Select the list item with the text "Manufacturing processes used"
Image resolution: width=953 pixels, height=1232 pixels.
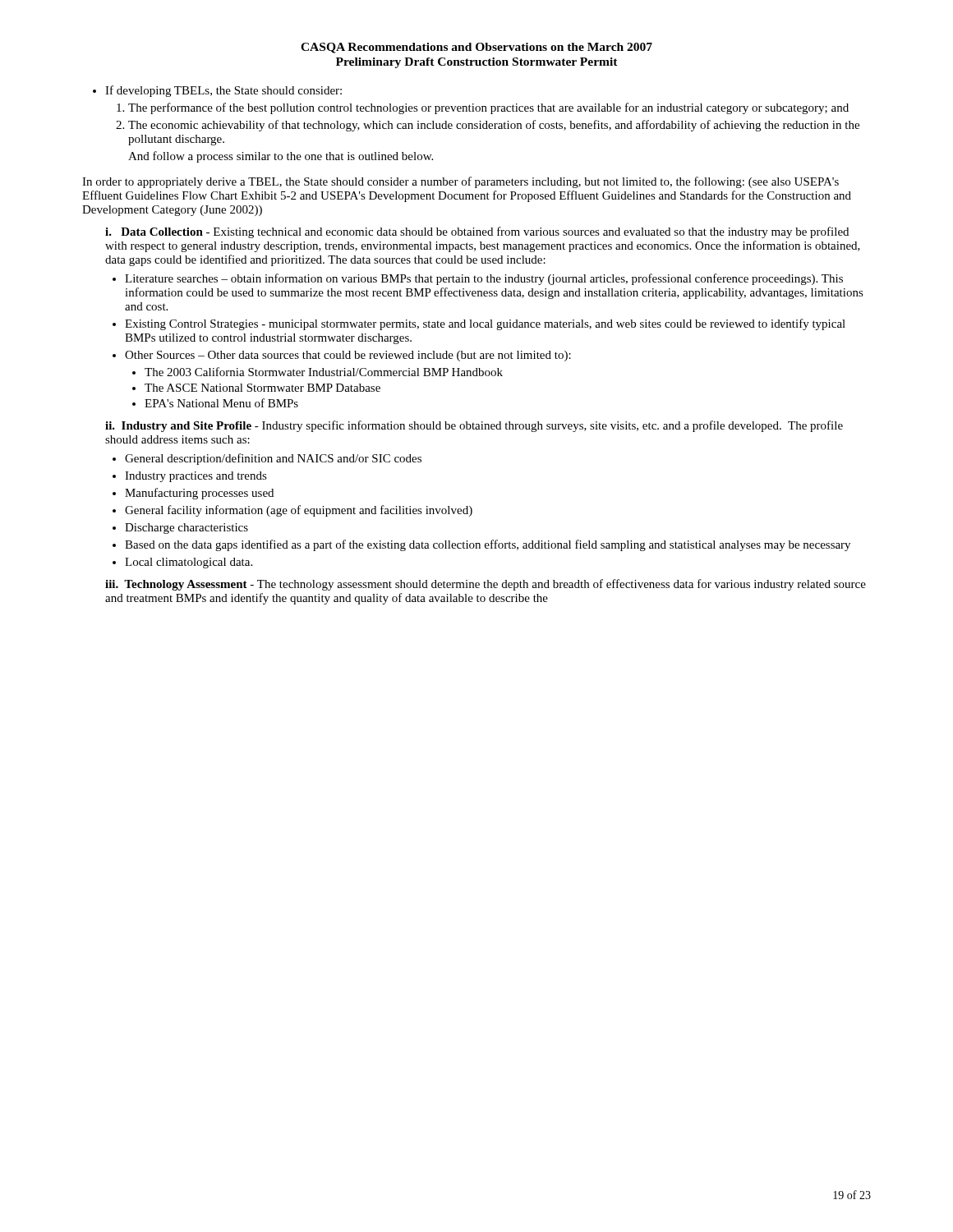point(199,493)
